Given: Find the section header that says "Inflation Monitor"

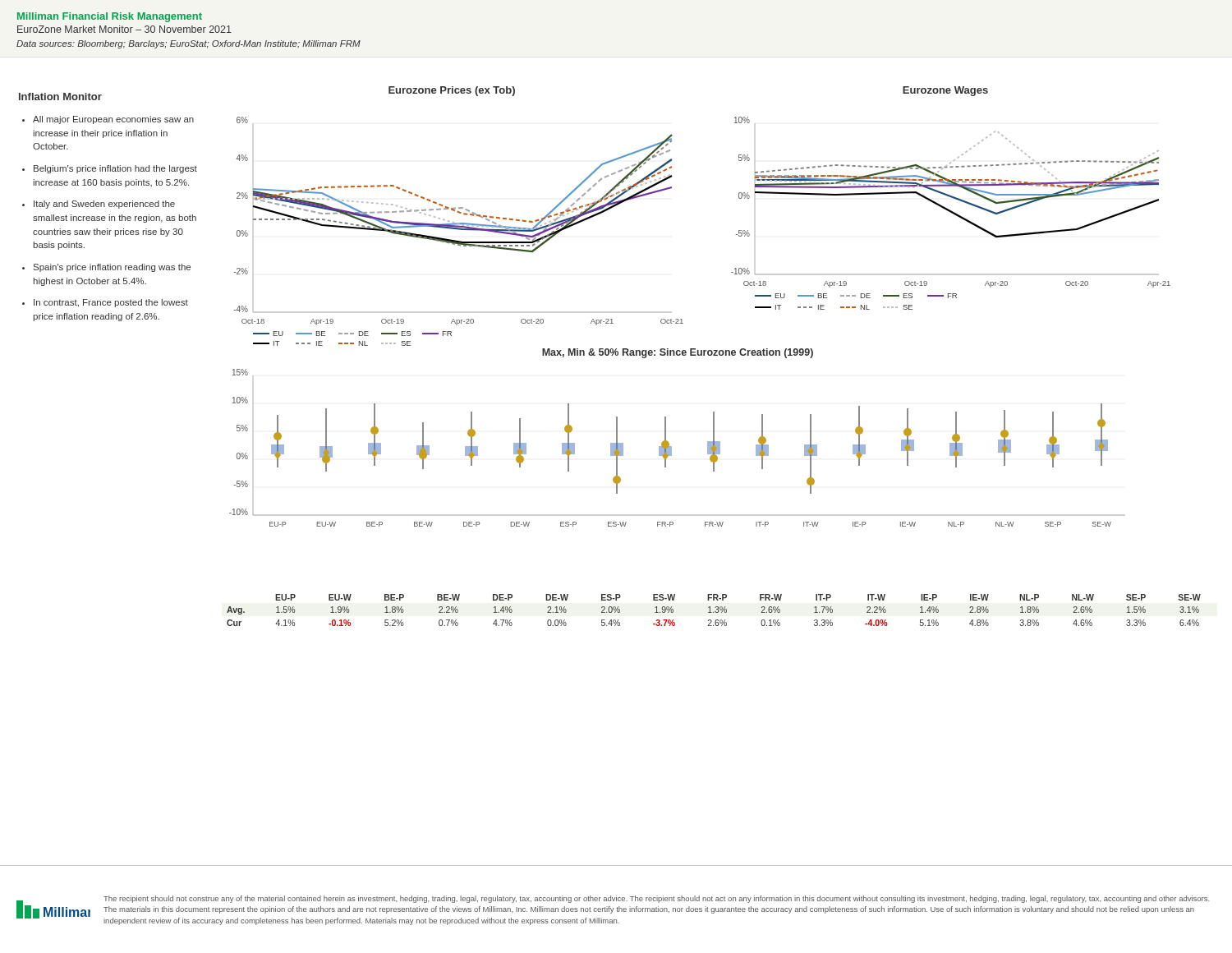Looking at the screenshot, I should (60, 97).
